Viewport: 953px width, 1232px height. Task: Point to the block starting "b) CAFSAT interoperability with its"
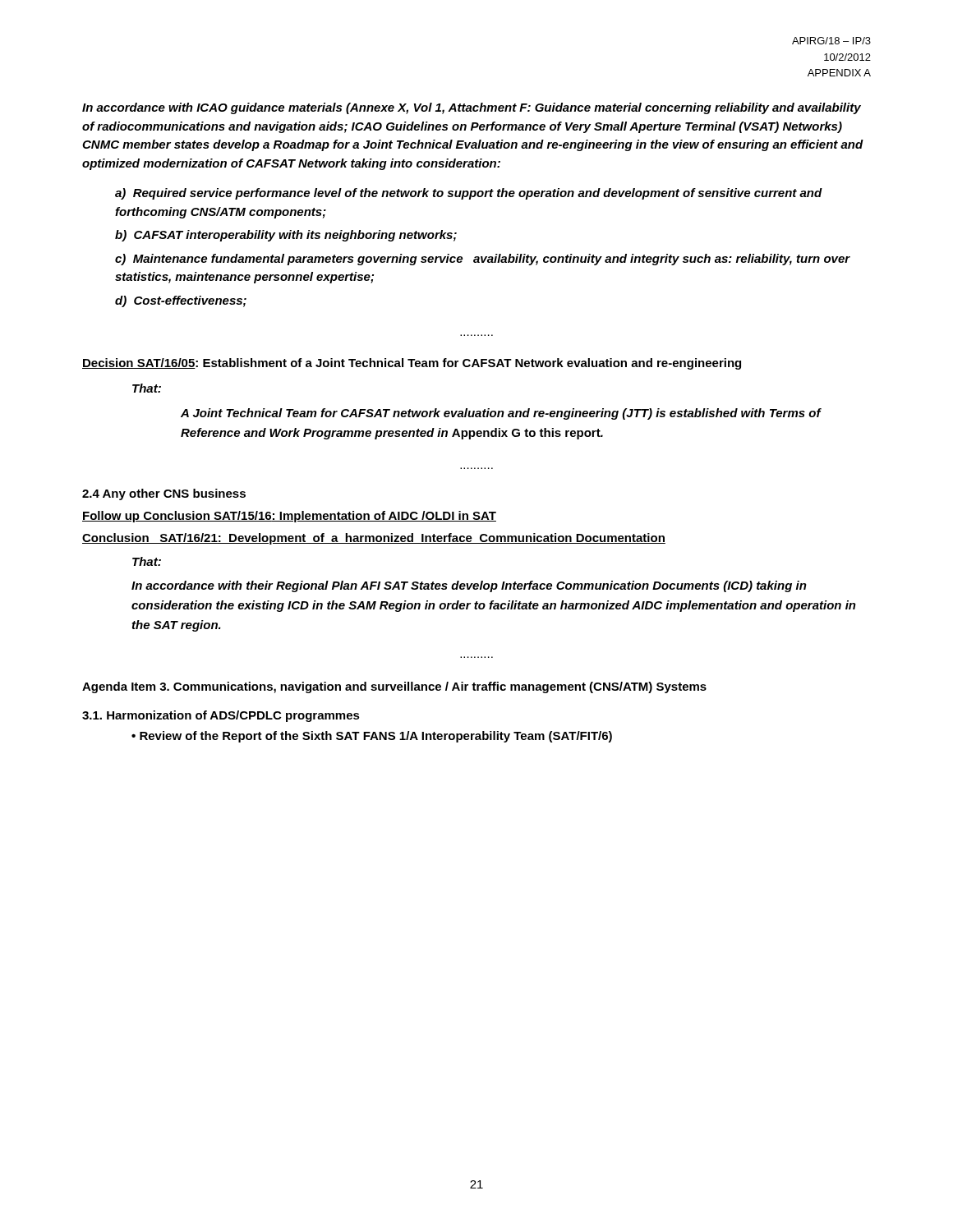pyautogui.click(x=286, y=235)
